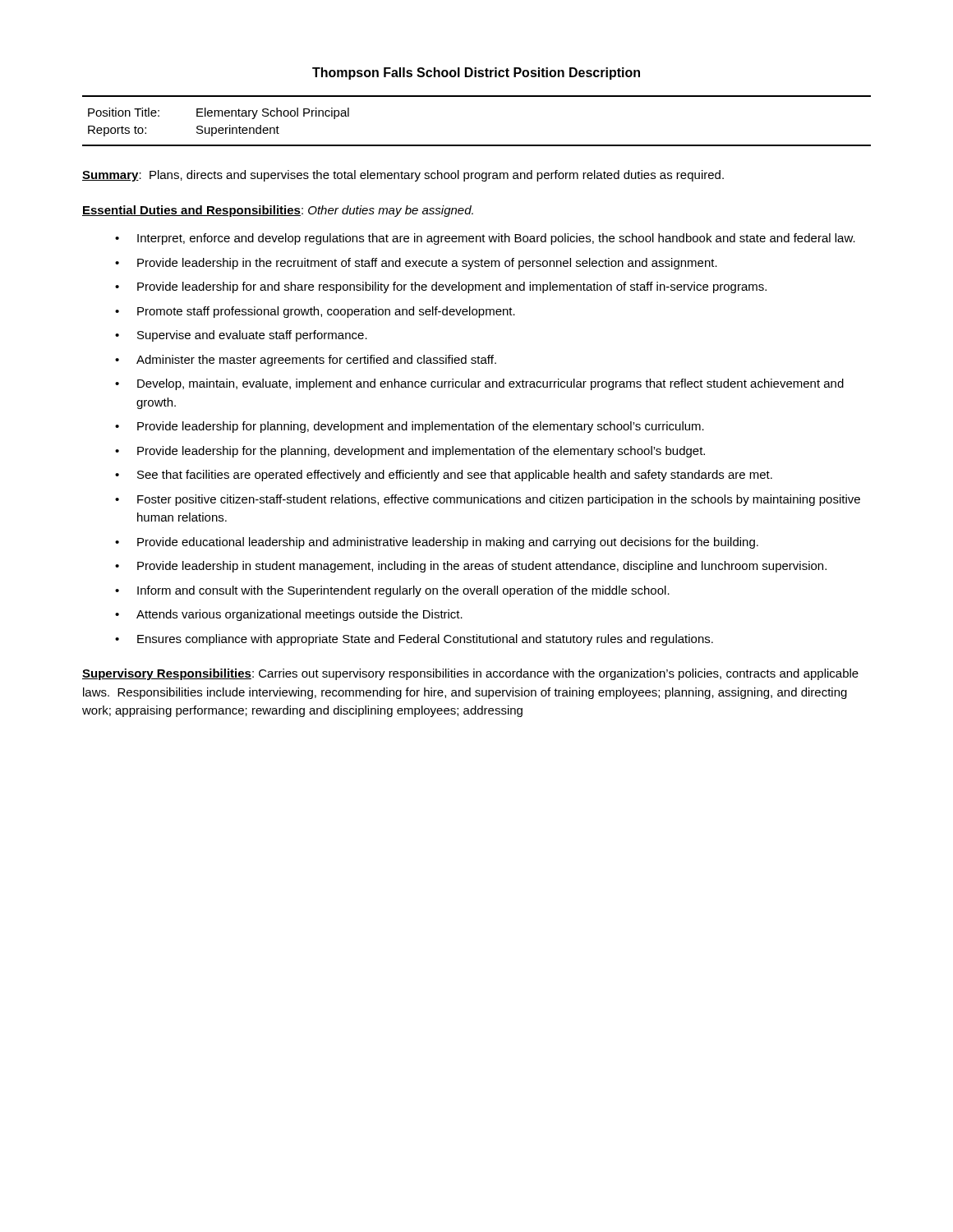
Task: Click a table
Action: pos(476,121)
